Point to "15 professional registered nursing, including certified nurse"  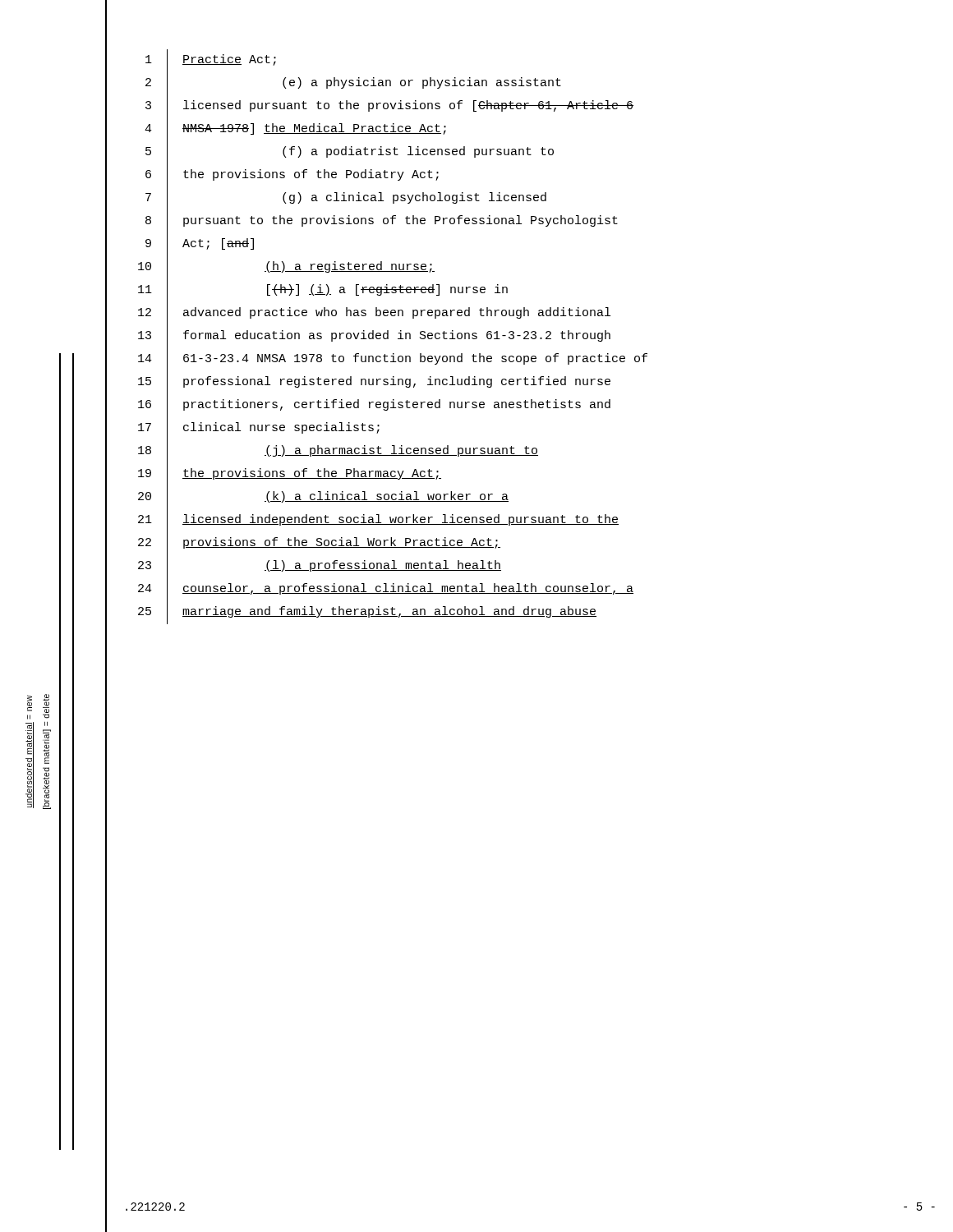(522, 383)
